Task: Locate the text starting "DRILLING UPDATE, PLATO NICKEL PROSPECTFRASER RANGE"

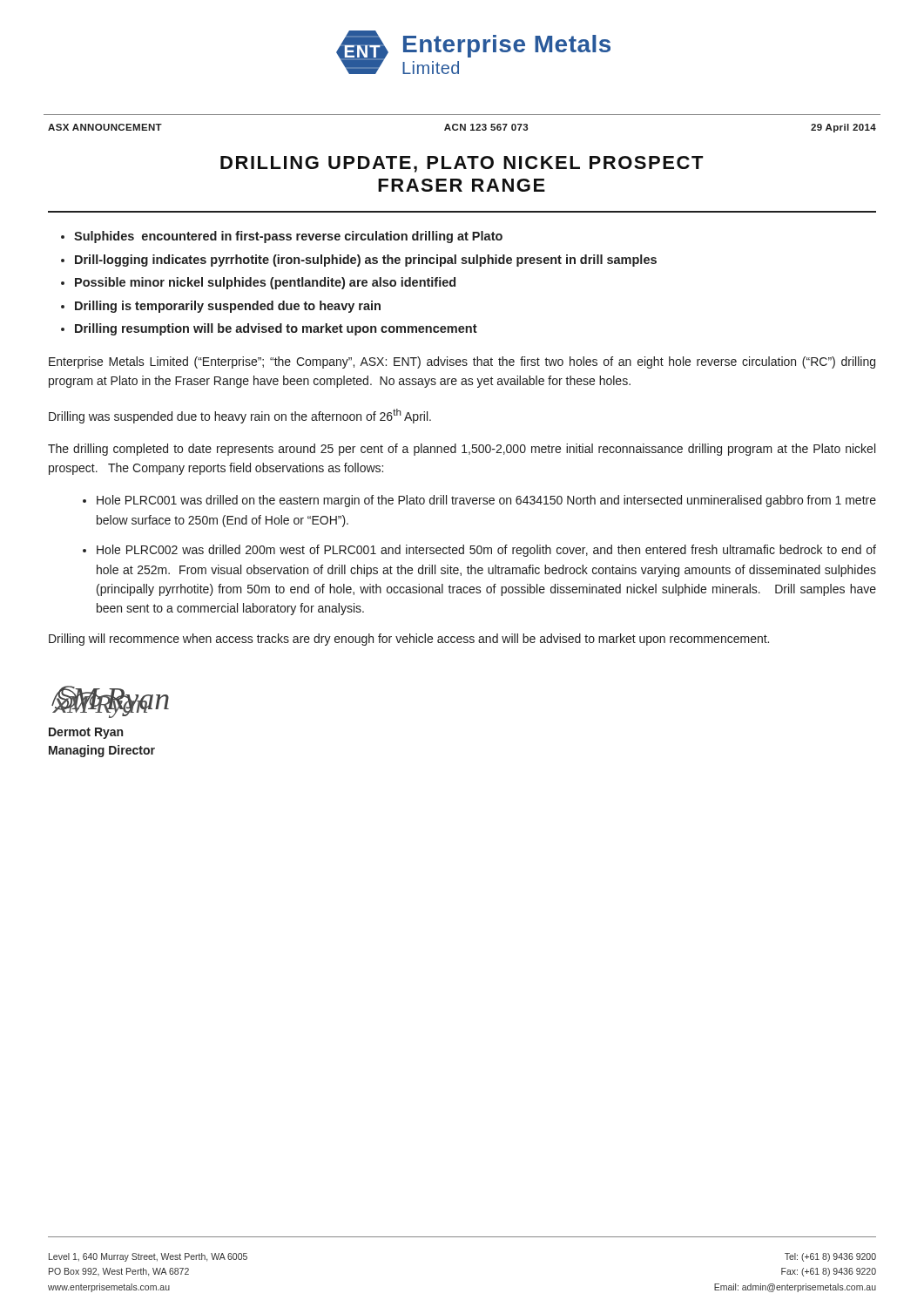Action: click(462, 174)
